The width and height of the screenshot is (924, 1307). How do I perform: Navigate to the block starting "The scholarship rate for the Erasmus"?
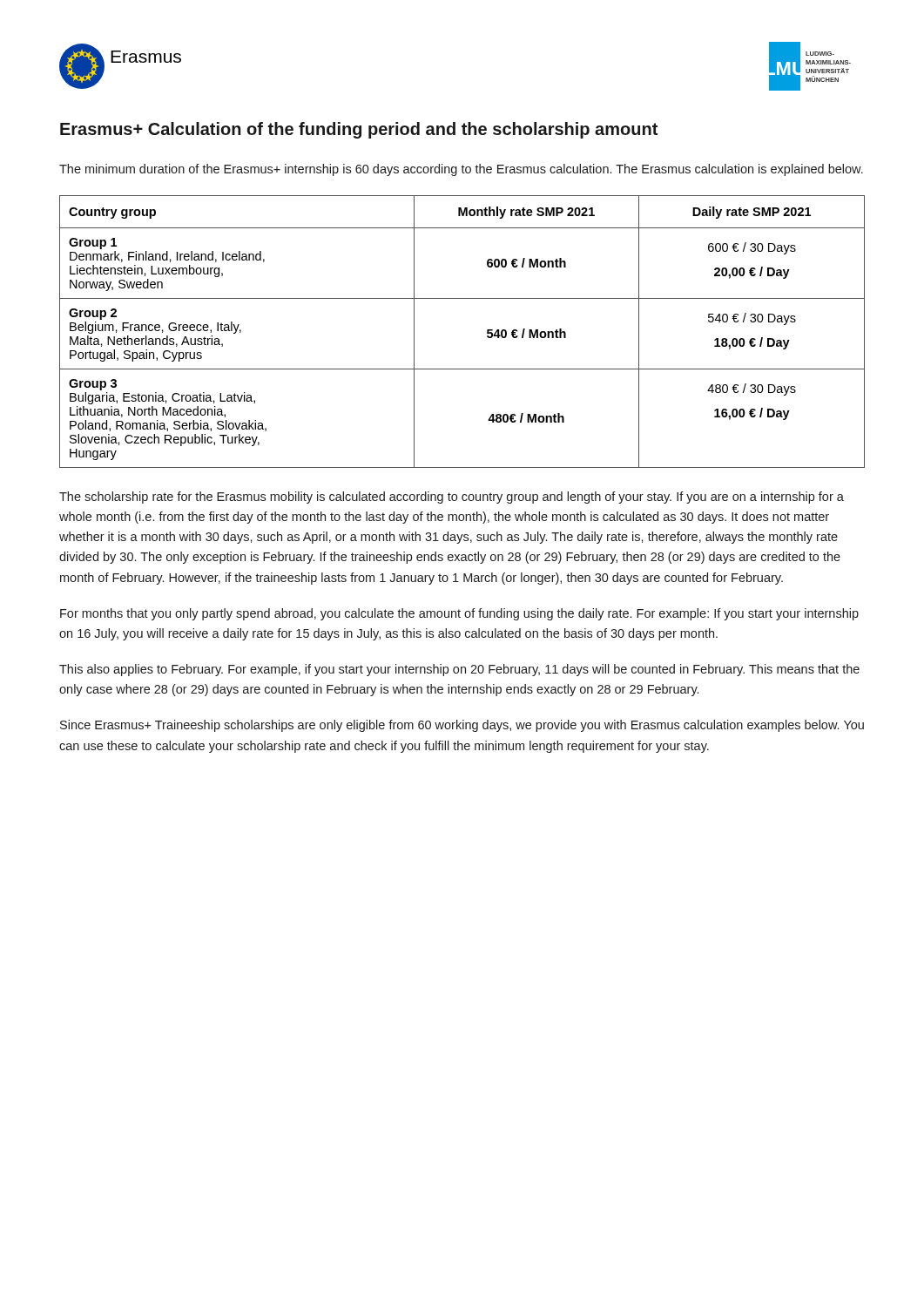tap(451, 537)
